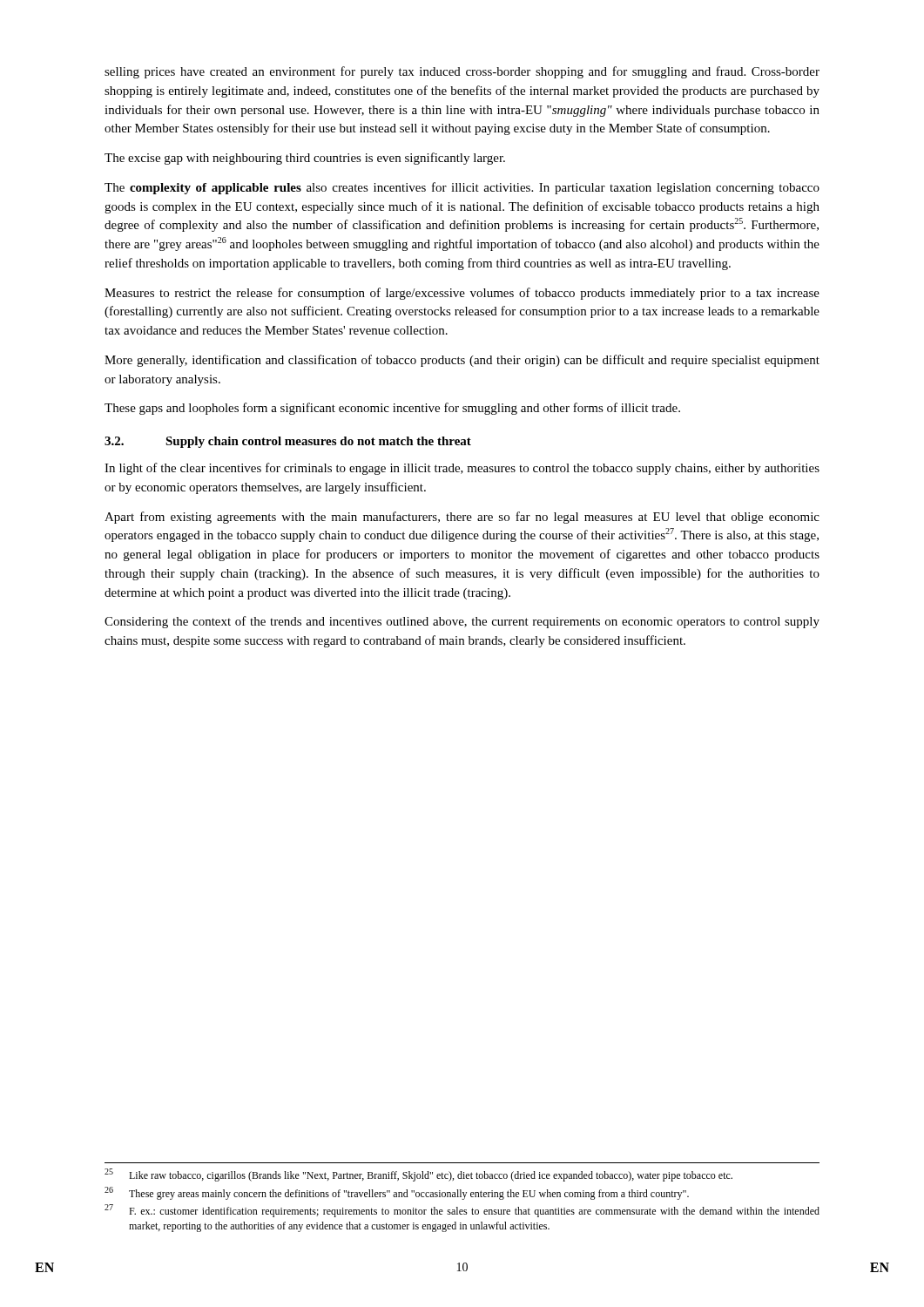
Task: Select the passage starting "3.2. Supply chain control"
Action: pyautogui.click(x=288, y=441)
